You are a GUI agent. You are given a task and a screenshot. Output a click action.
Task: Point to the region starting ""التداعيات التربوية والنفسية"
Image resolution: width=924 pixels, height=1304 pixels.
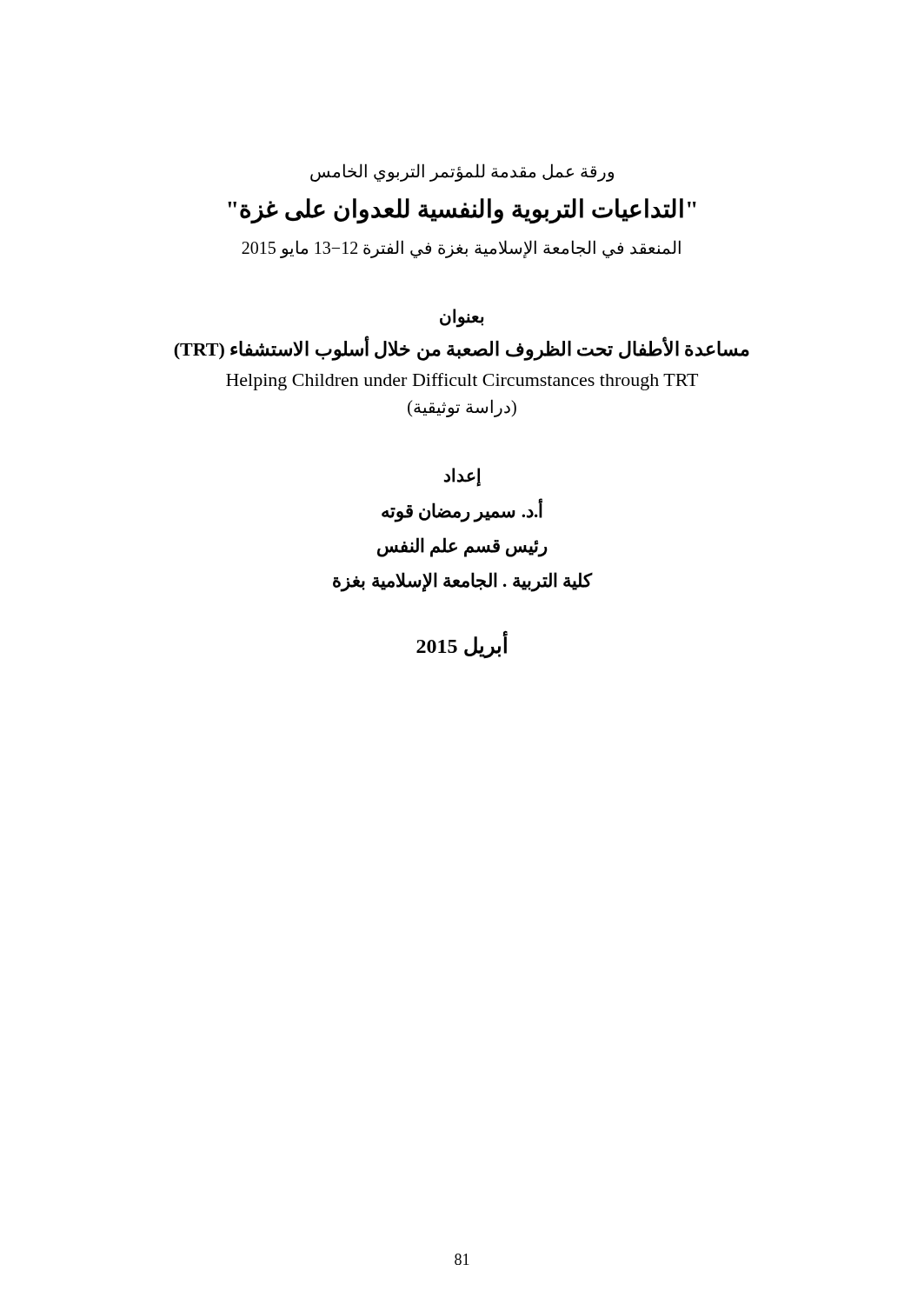tap(462, 209)
